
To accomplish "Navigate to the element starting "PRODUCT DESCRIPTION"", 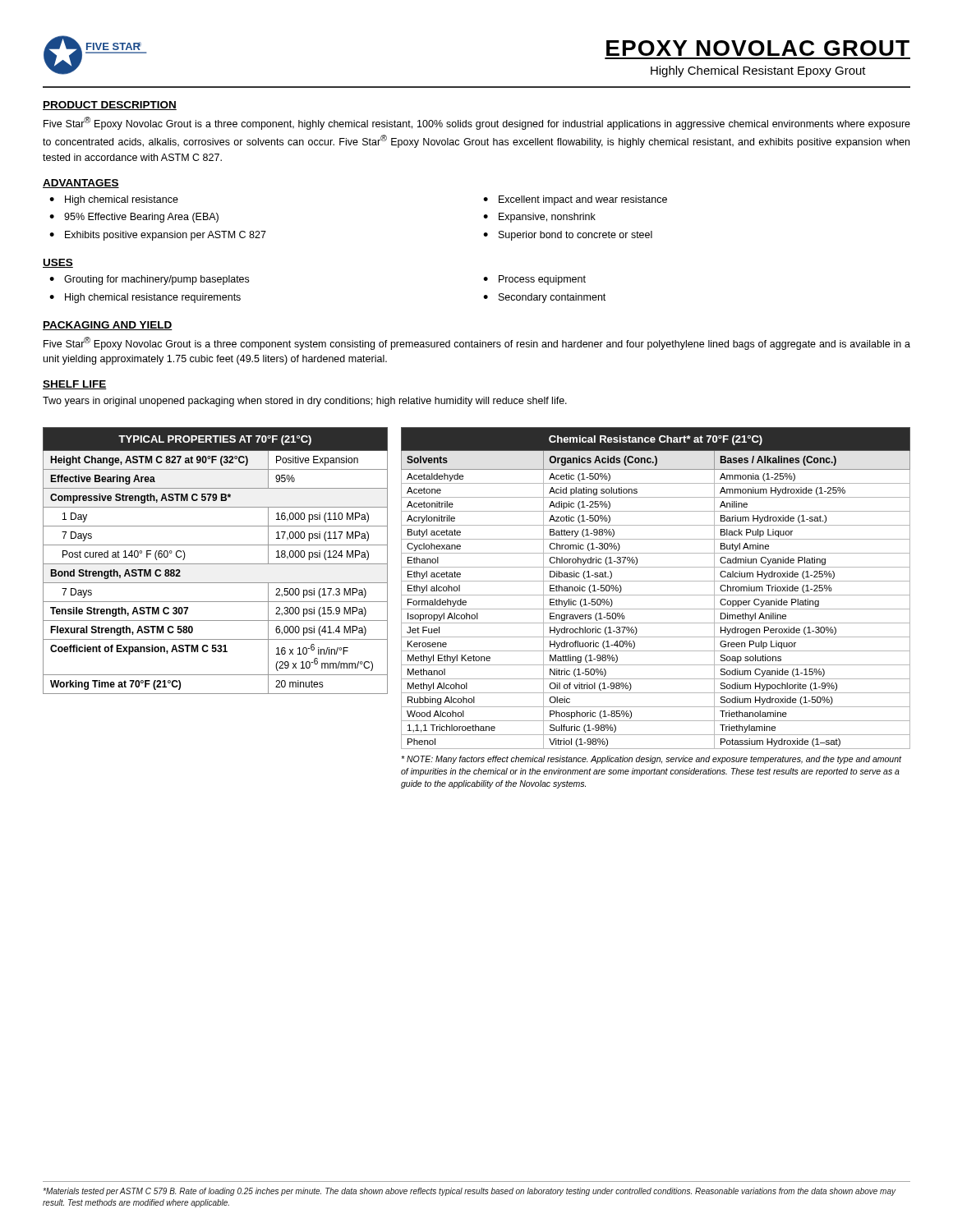I will [110, 105].
